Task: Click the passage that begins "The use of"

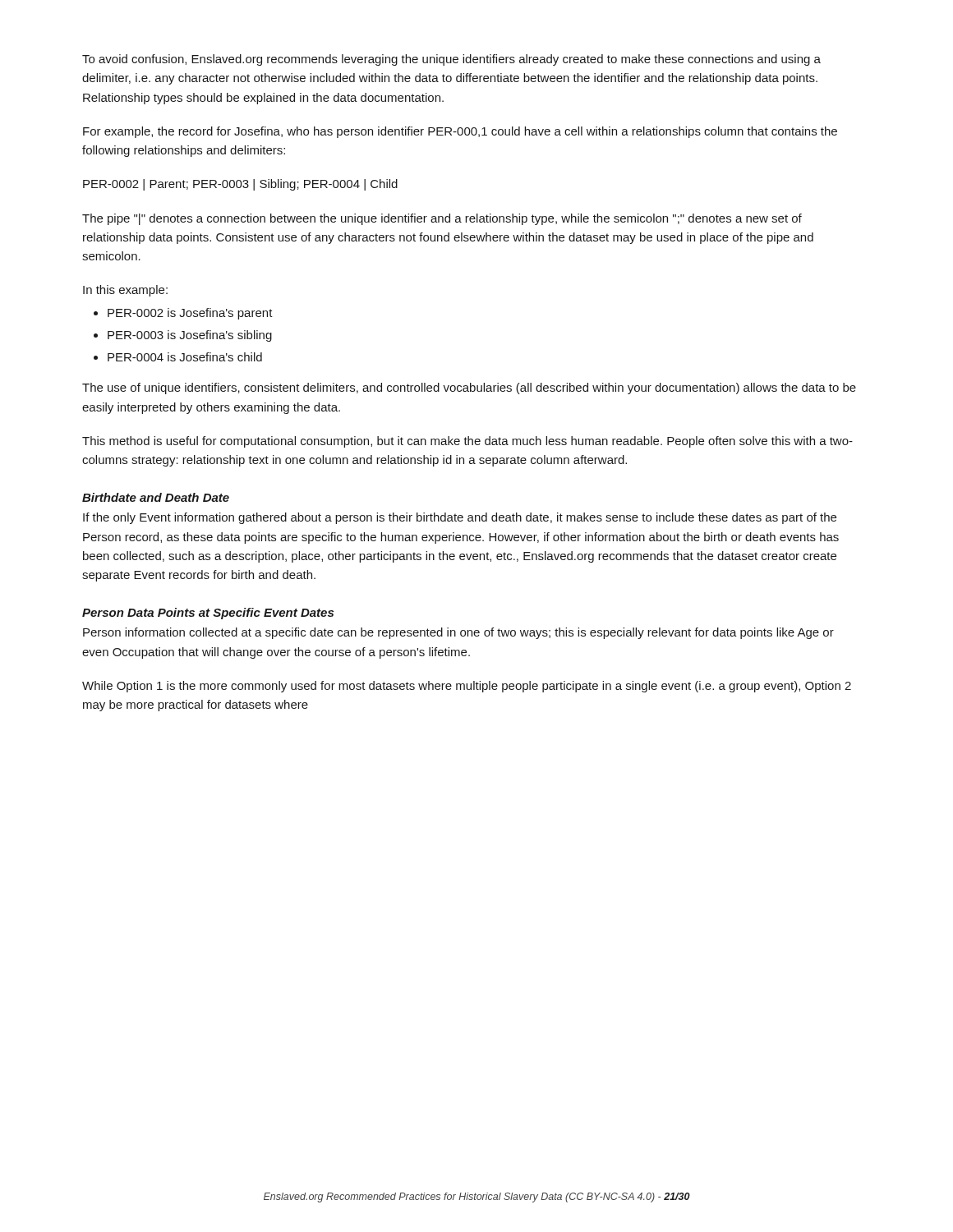Action: [x=469, y=397]
